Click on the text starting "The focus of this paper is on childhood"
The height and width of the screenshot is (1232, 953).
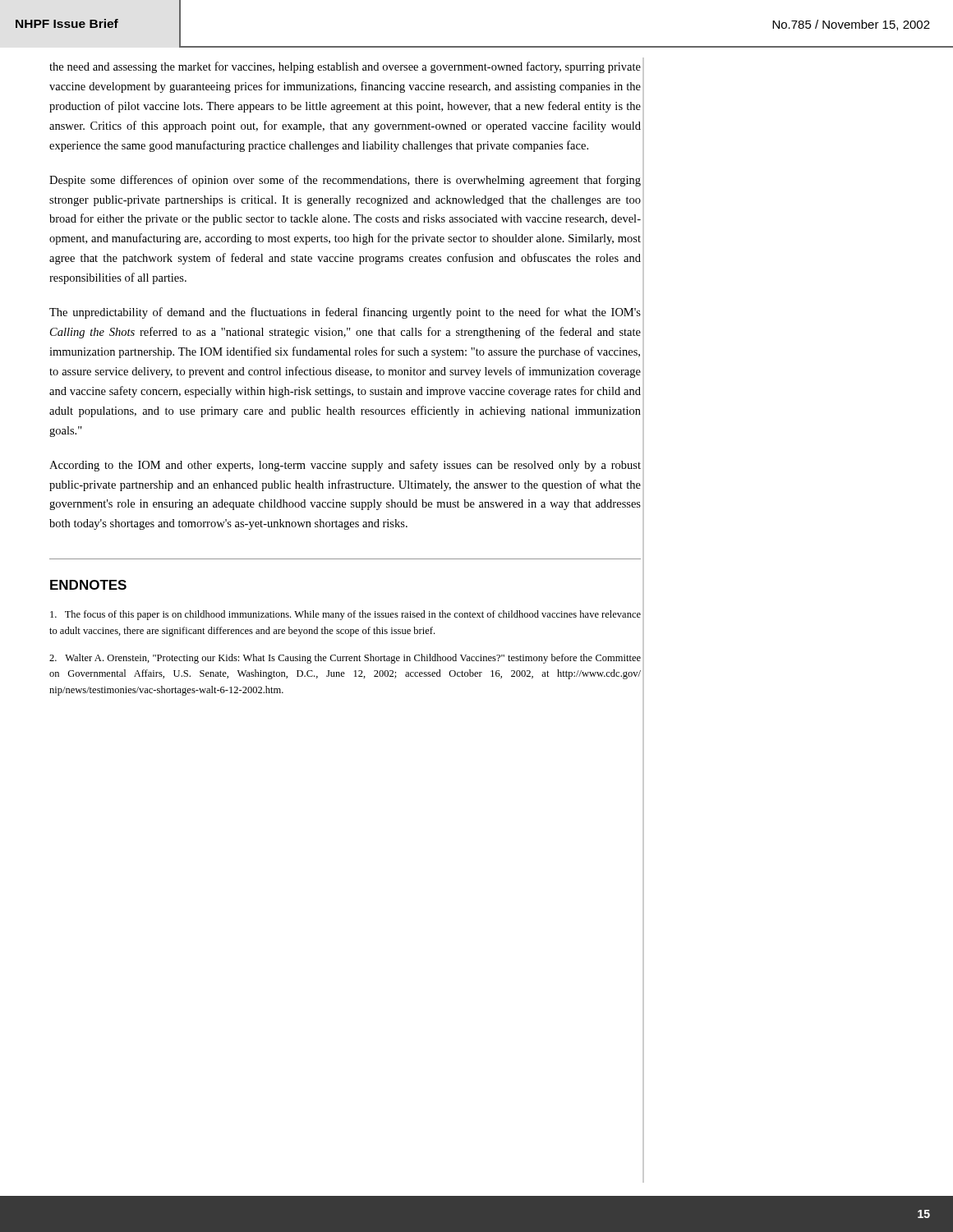coord(345,623)
